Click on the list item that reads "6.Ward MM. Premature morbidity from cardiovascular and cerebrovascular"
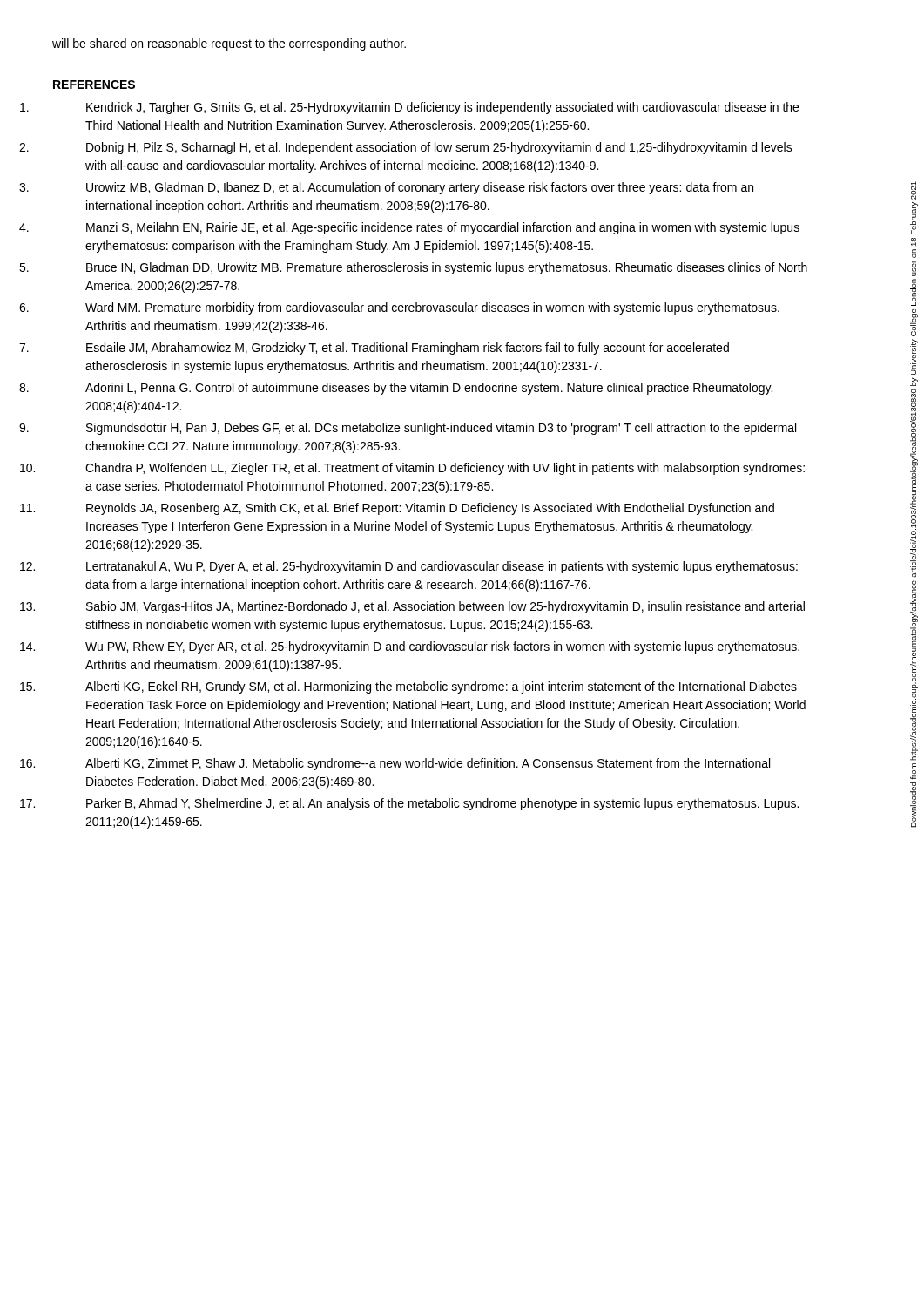The image size is (924, 1307). point(416,316)
